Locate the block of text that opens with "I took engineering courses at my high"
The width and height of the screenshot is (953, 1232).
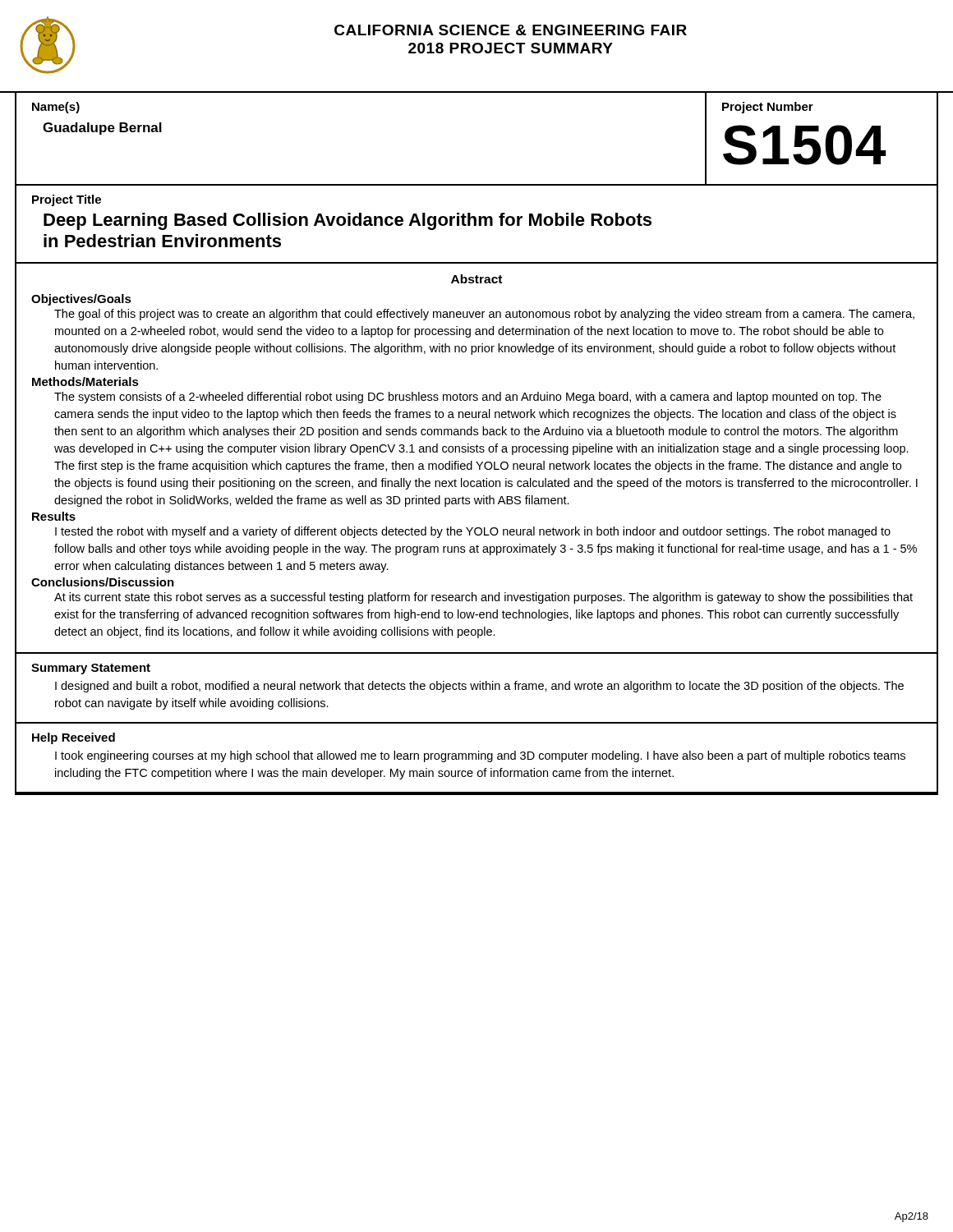[480, 765]
